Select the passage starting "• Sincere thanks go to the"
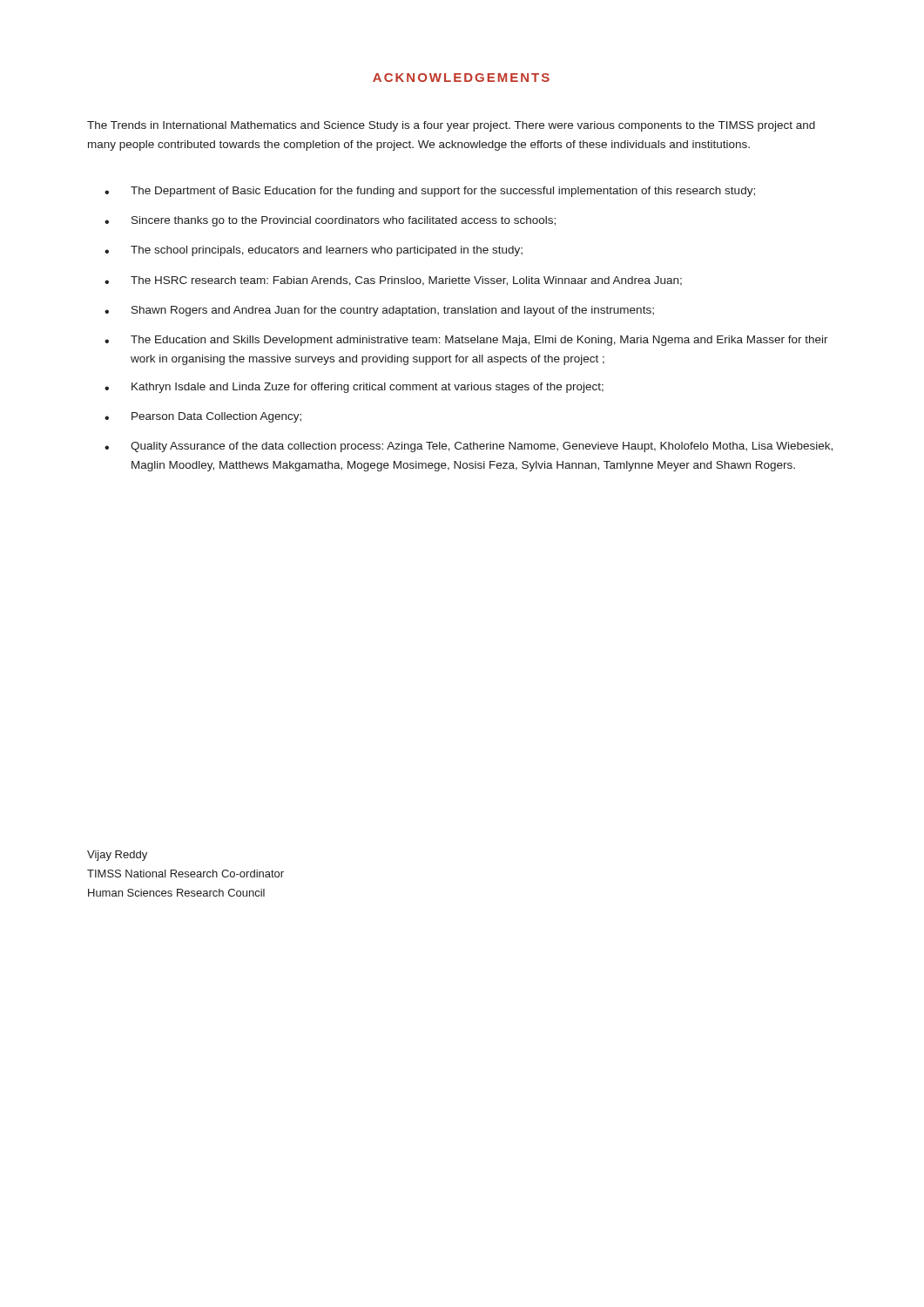 point(471,221)
